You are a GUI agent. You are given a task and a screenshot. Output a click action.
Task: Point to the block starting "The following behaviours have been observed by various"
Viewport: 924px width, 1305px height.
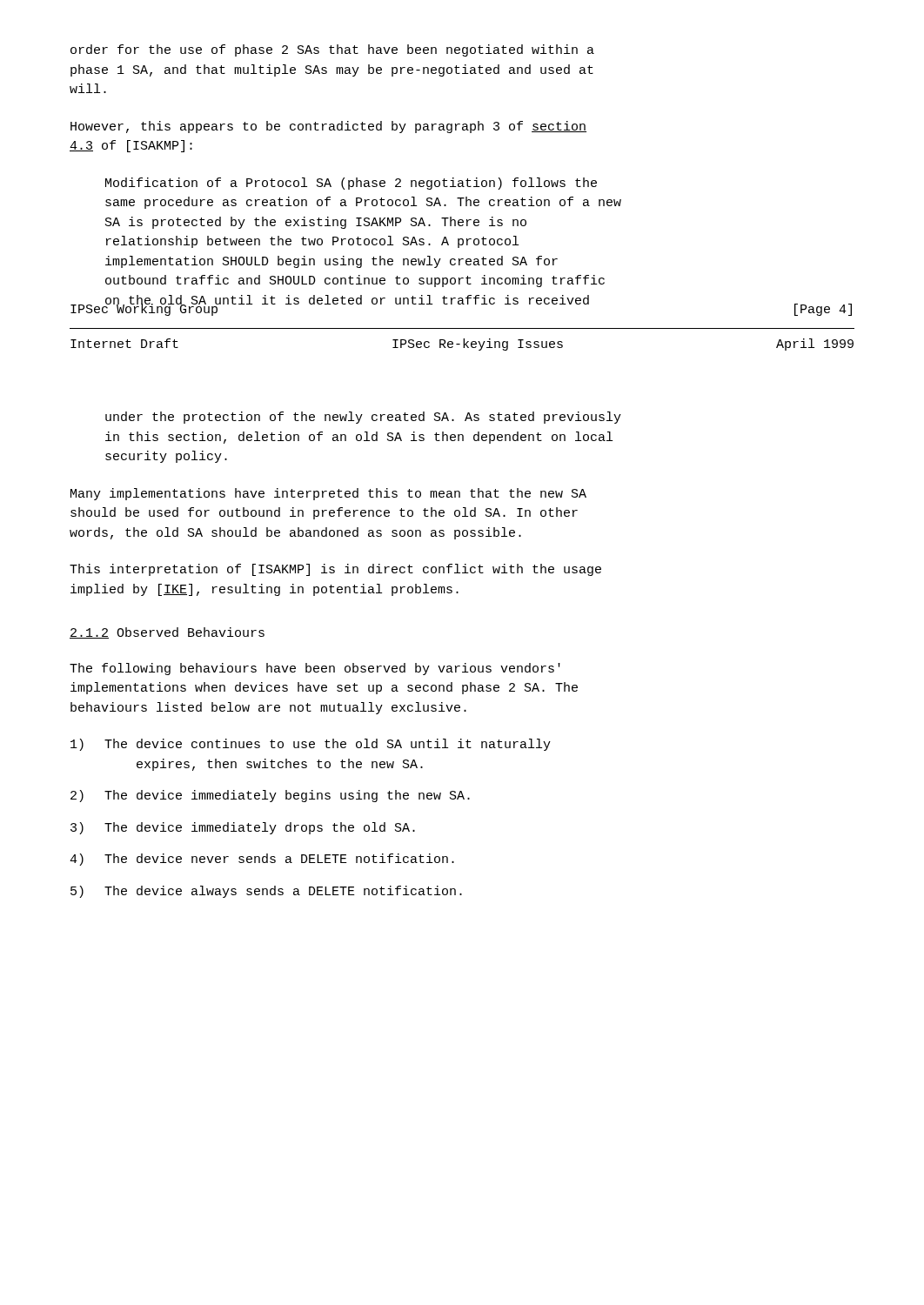pyautogui.click(x=324, y=689)
